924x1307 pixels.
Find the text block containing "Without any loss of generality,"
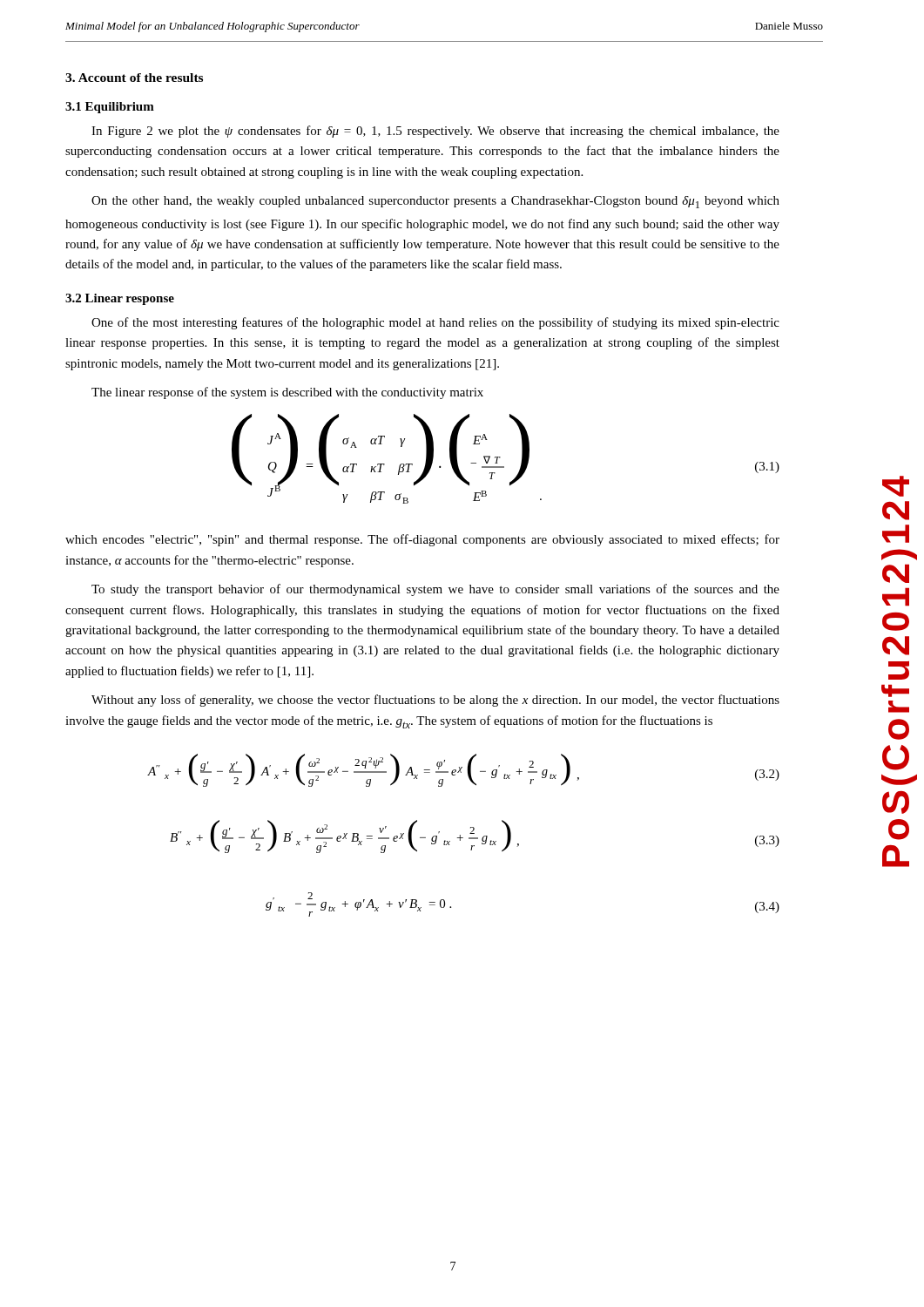(422, 712)
